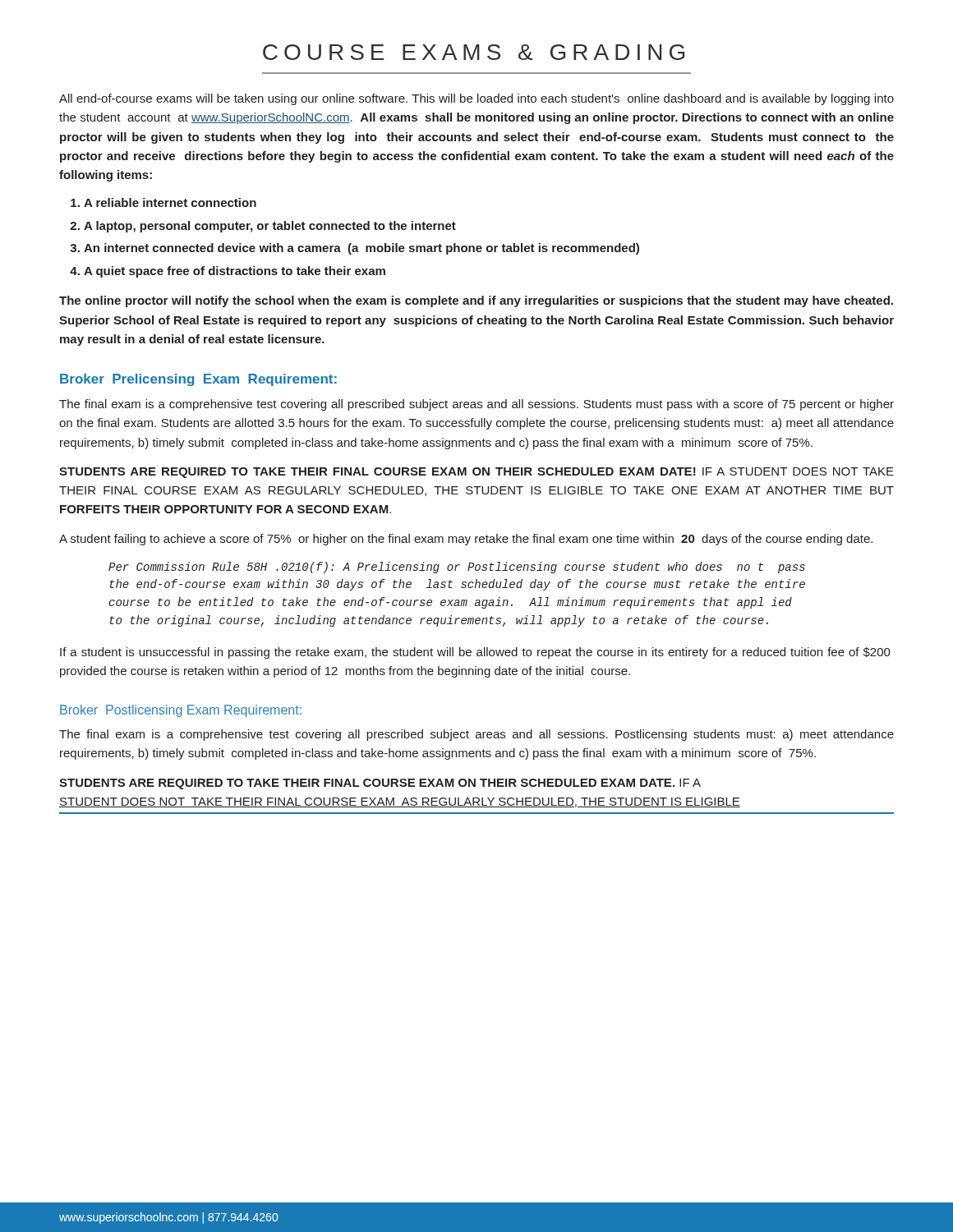Find the text block containing "A student failing to"
The height and width of the screenshot is (1232, 953).
[x=466, y=538]
